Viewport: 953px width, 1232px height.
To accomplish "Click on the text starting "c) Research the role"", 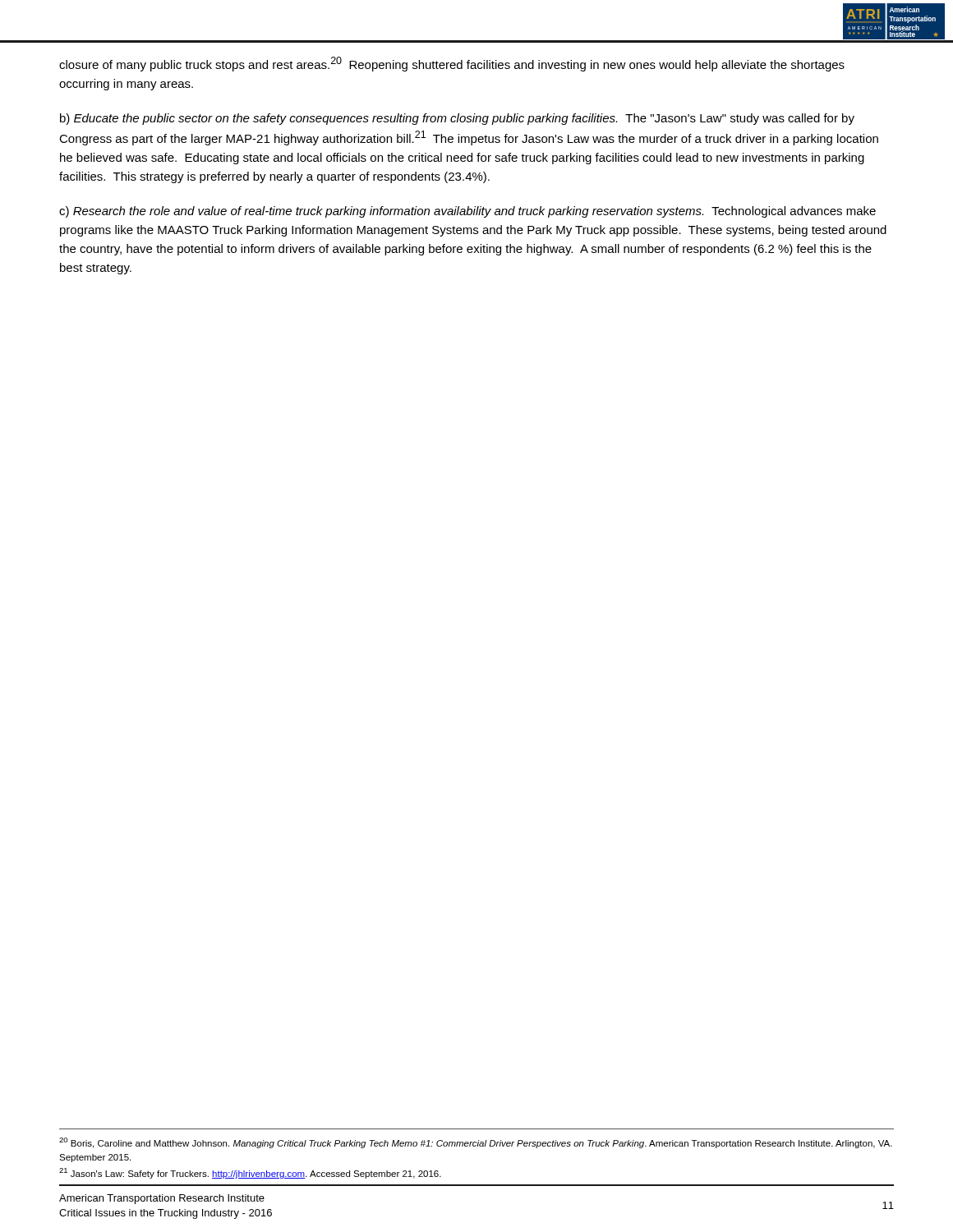I will pyautogui.click(x=473, y=239).
